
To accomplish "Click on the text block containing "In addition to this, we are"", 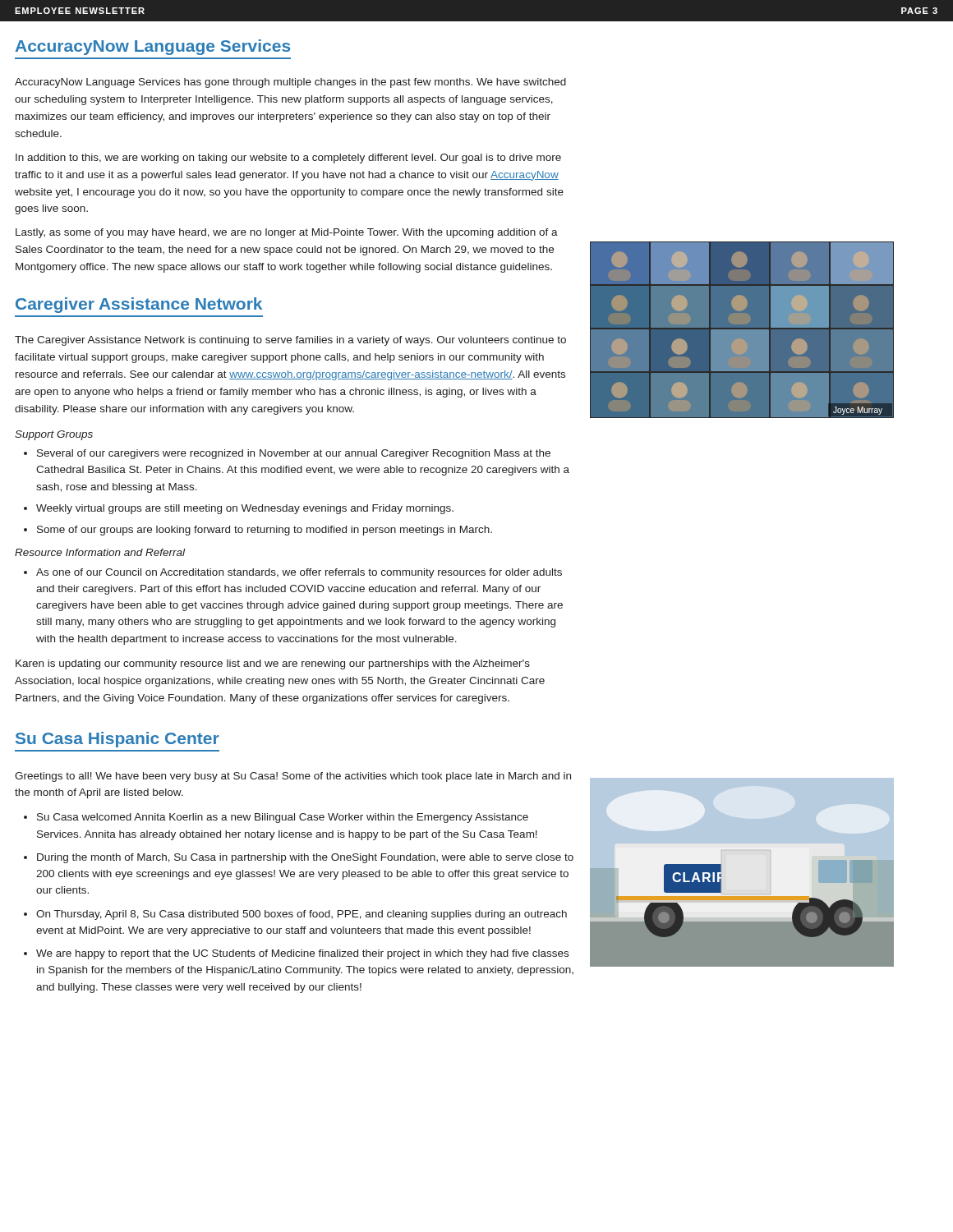I will (x=289, y=183).
